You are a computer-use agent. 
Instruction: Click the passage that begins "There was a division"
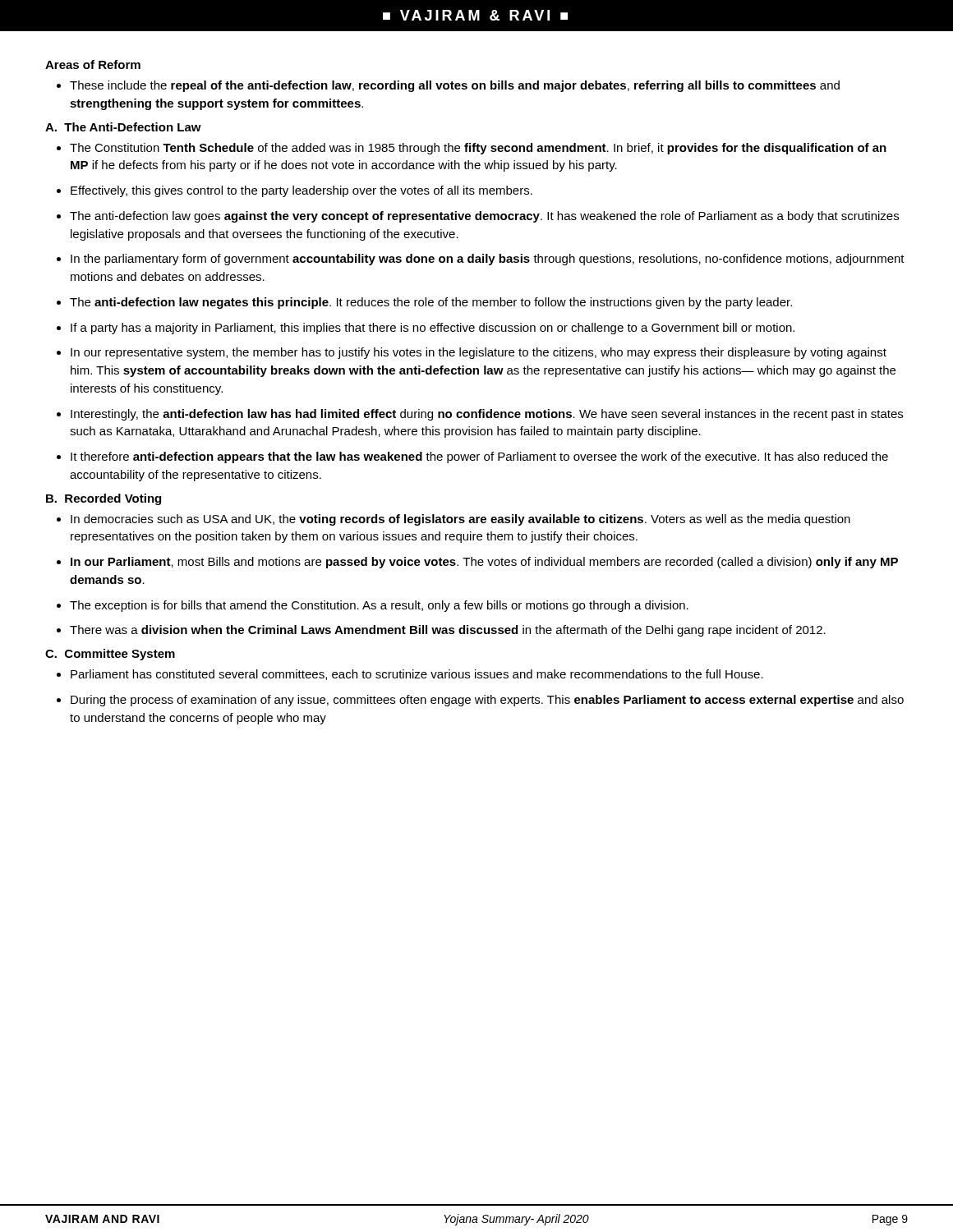[448, 630]
